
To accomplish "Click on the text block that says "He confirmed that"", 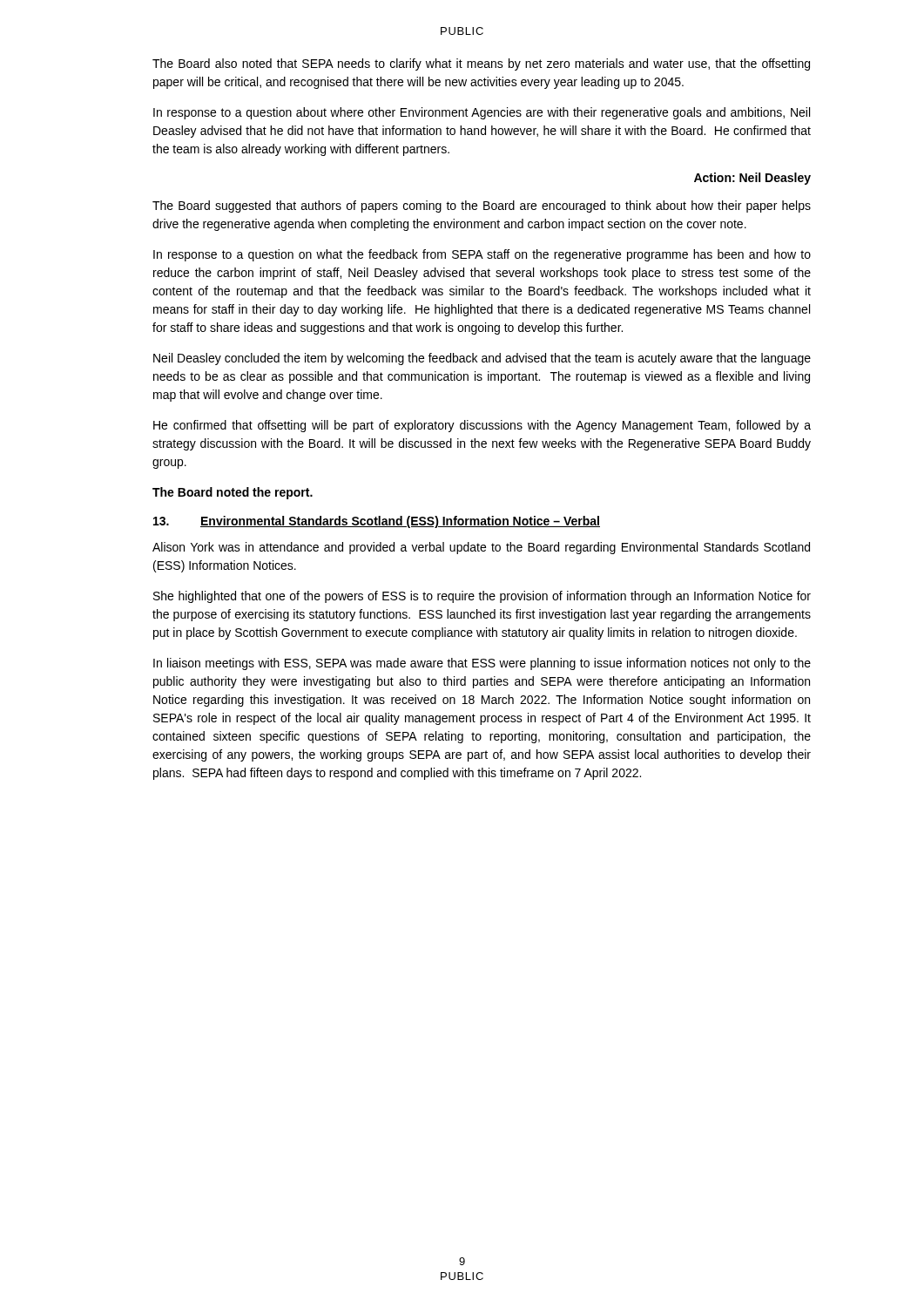I will coord(482,444).
